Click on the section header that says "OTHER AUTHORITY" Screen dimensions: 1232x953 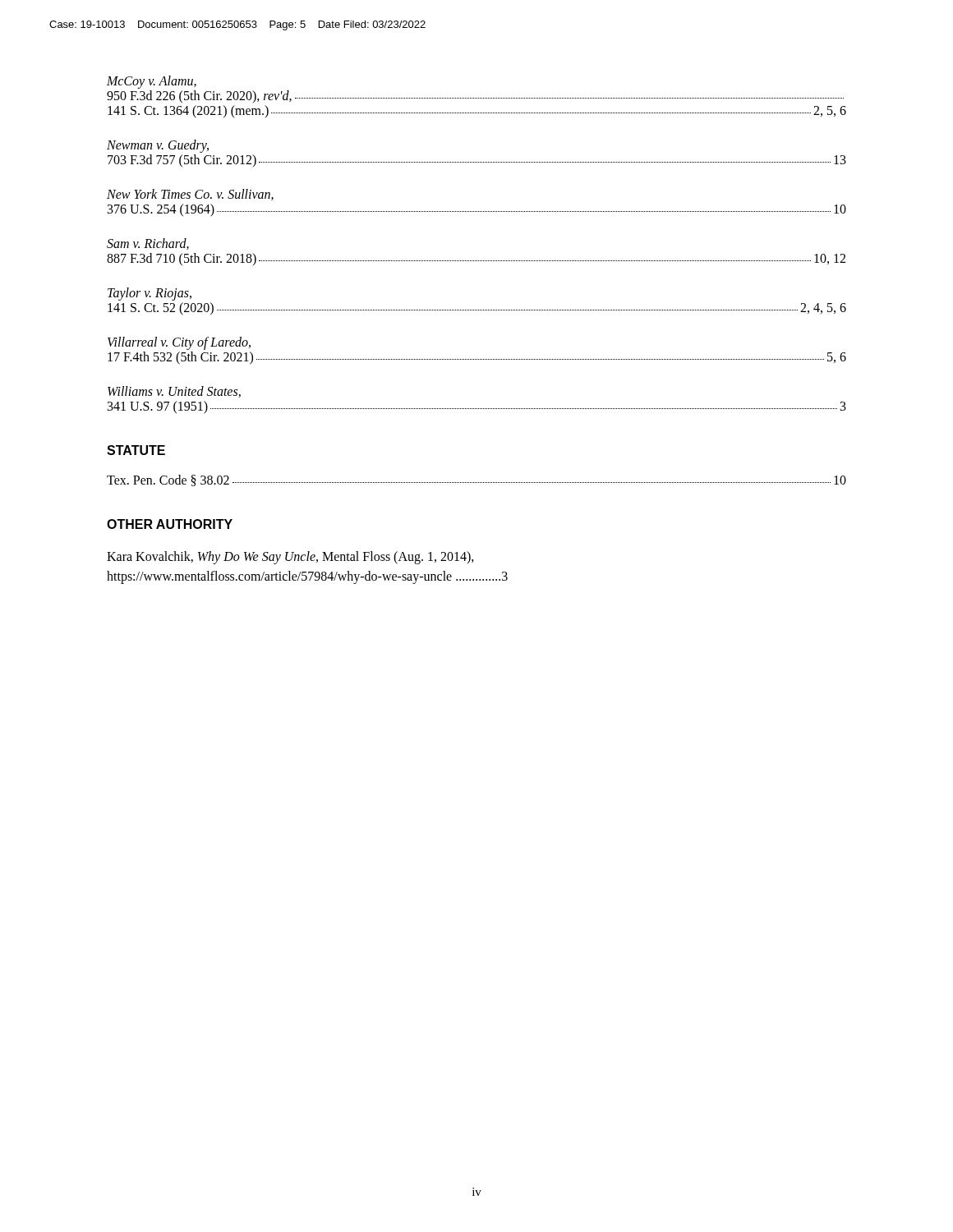tap(170, 524)
